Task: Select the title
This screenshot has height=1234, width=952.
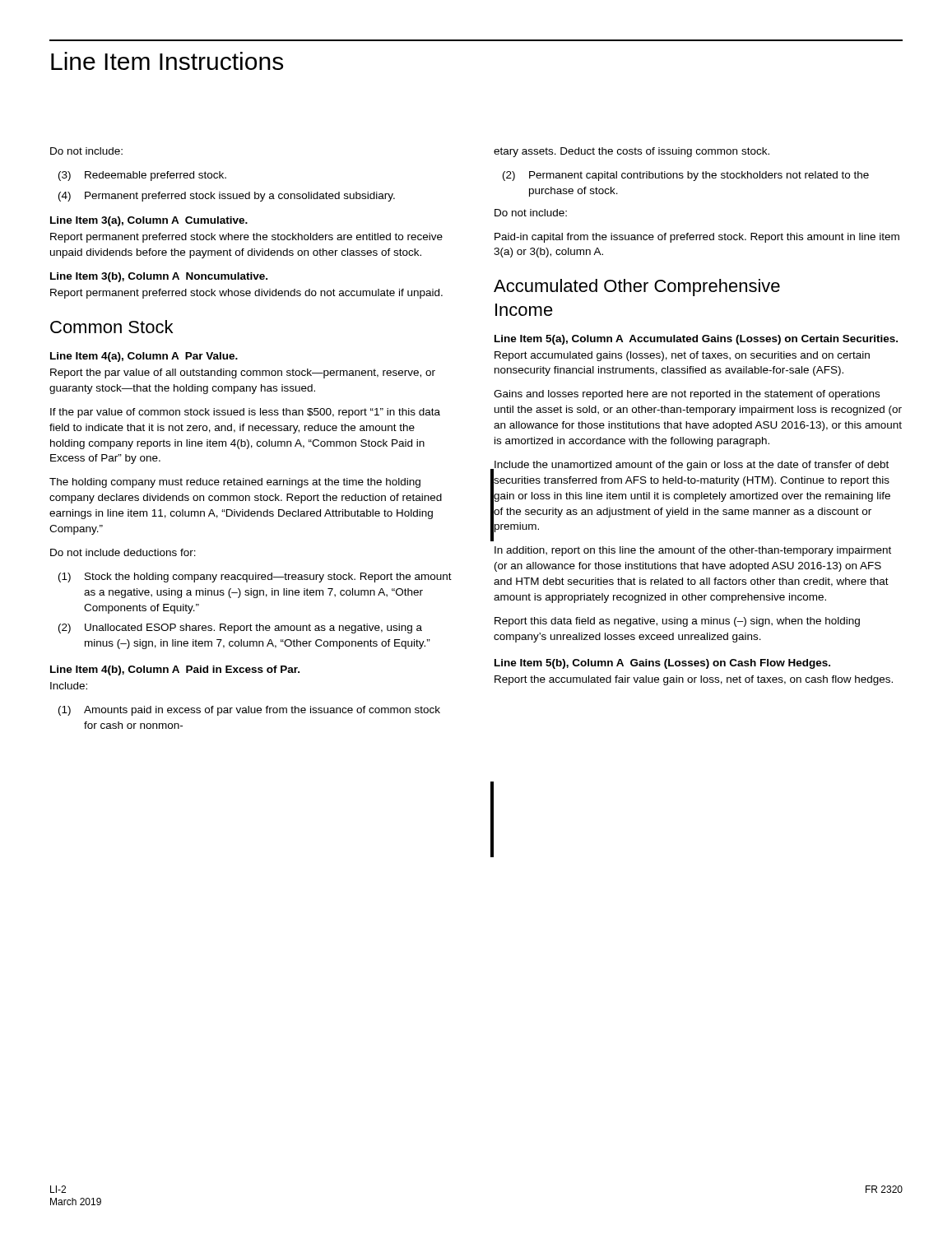Action: point(167,62)
